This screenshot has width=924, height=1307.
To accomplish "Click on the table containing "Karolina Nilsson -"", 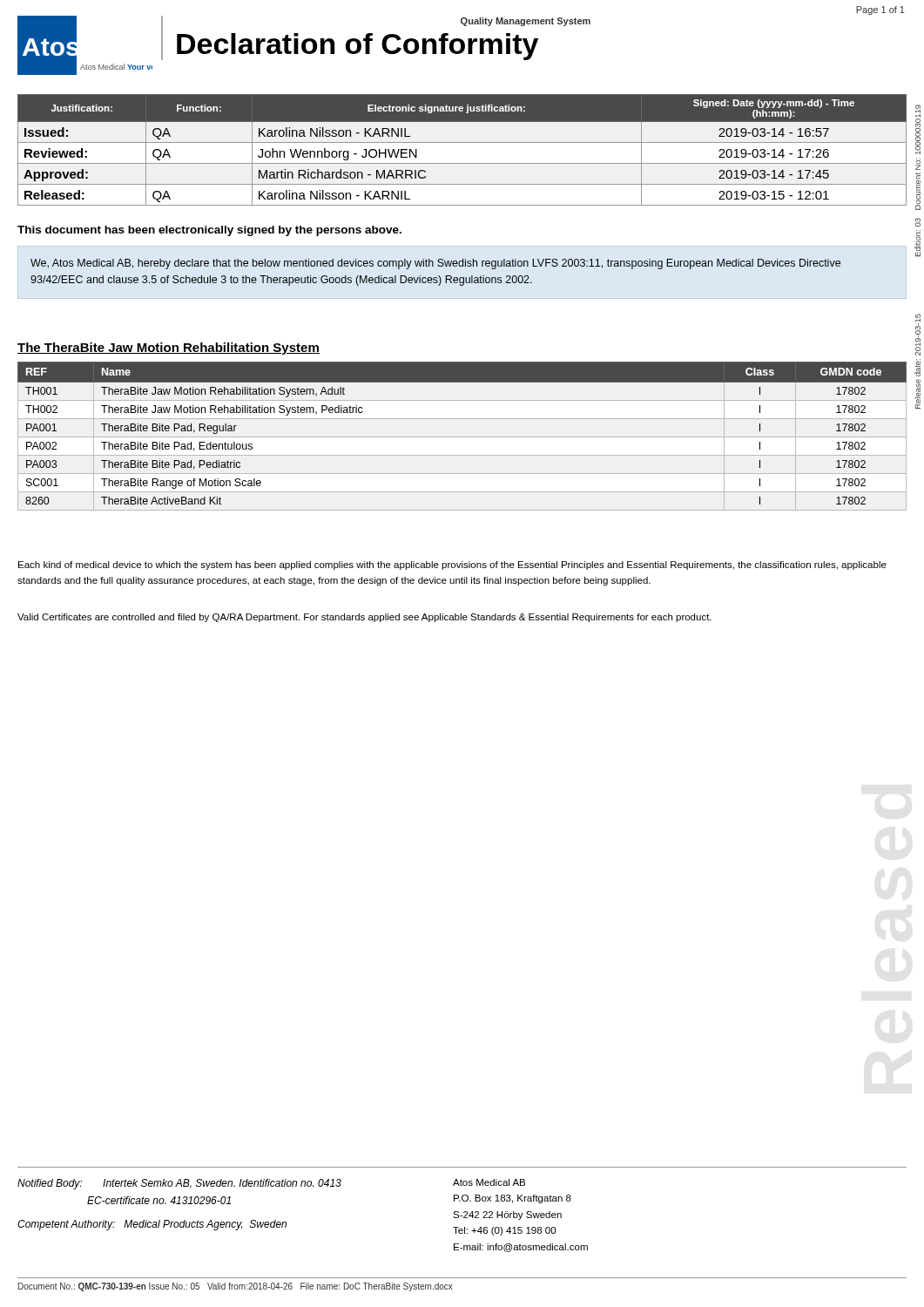I will coord(462,150).
